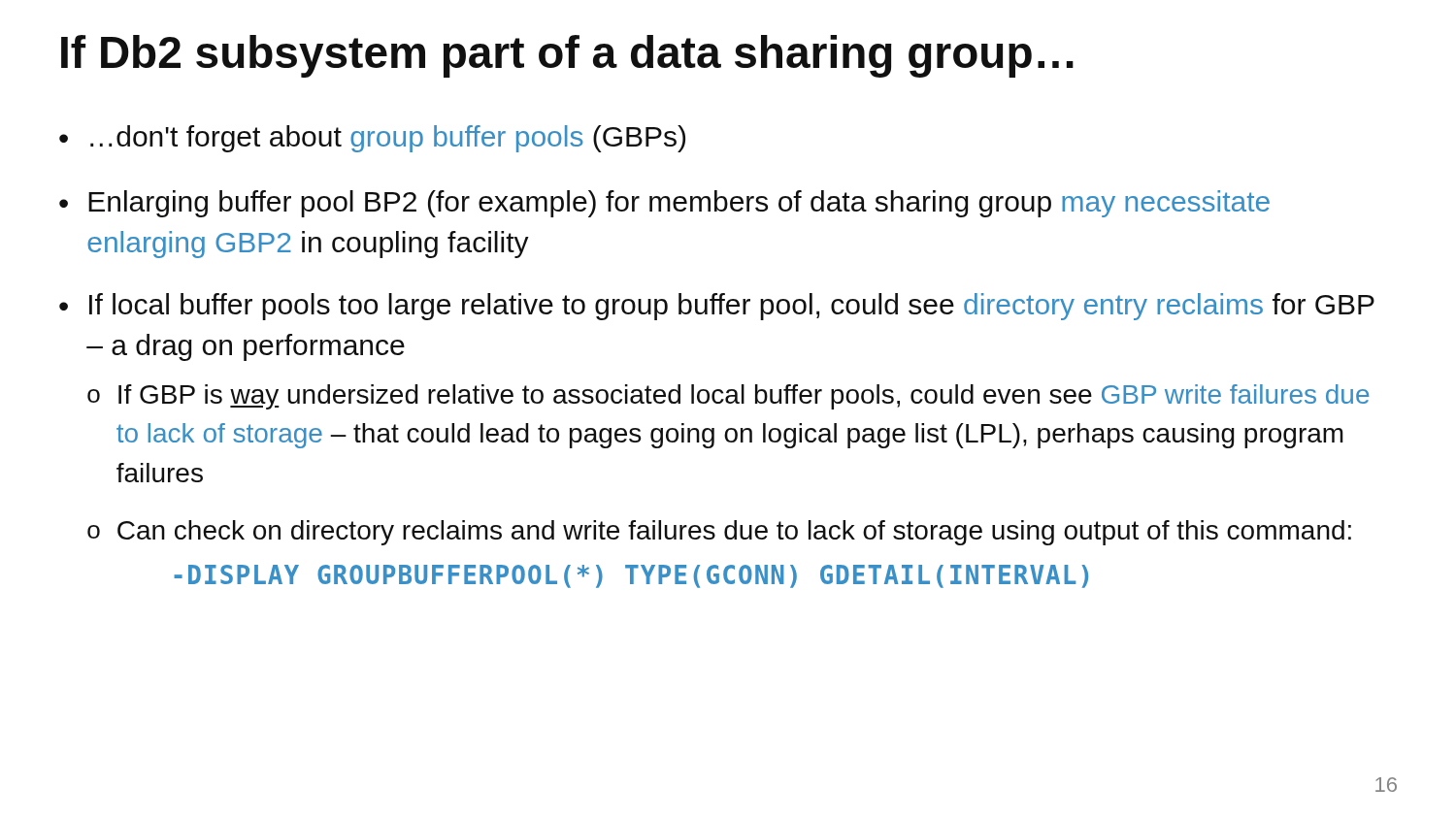Image resolution: width=1456 pixels, height=819 pixels.
Task: Find the passage starting "Enlarging buffer pool BP2 (for example) for"
Action: coord(733,222)
